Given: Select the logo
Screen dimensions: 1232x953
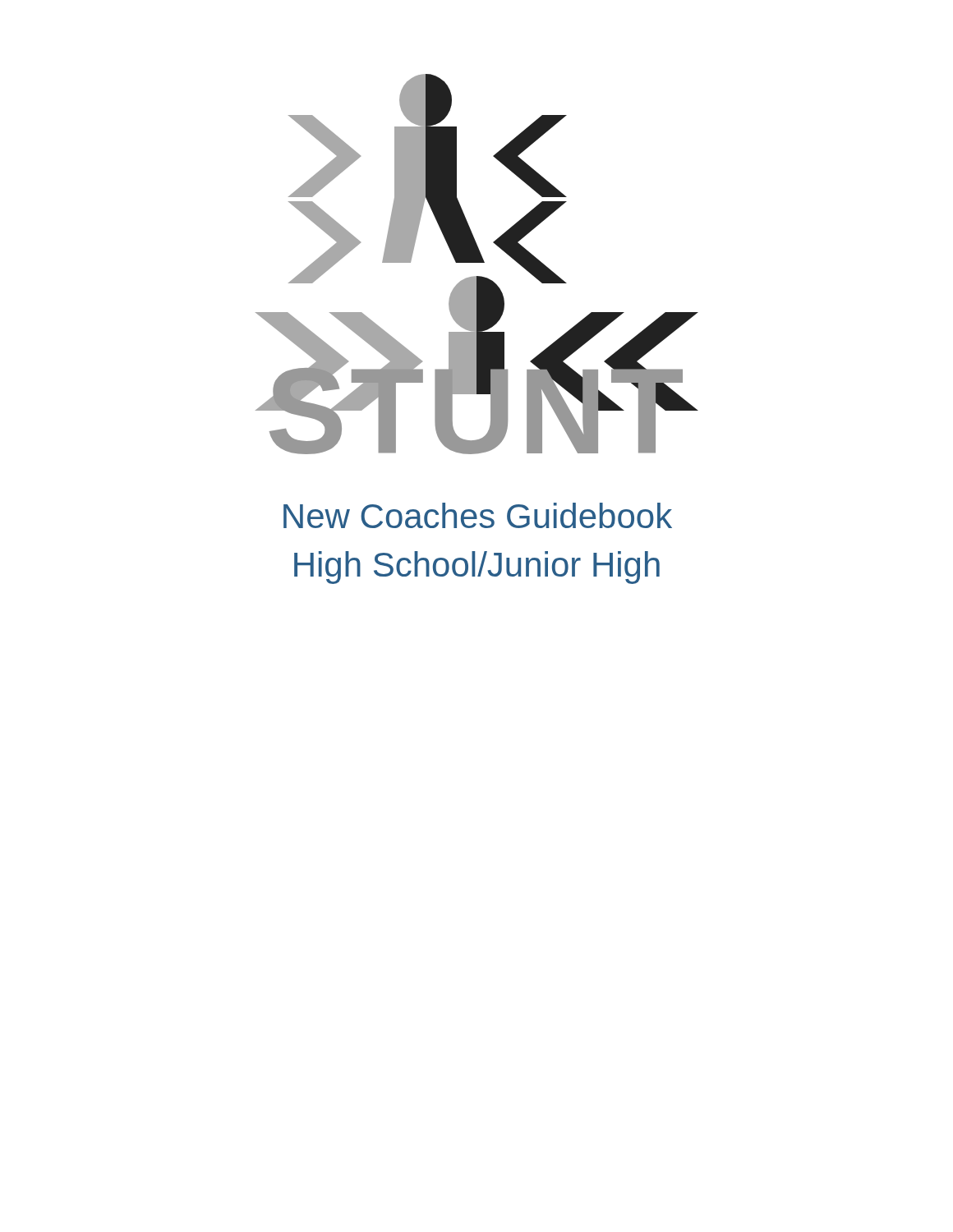Looking at the screenshot, I should [x=476, y=263].
